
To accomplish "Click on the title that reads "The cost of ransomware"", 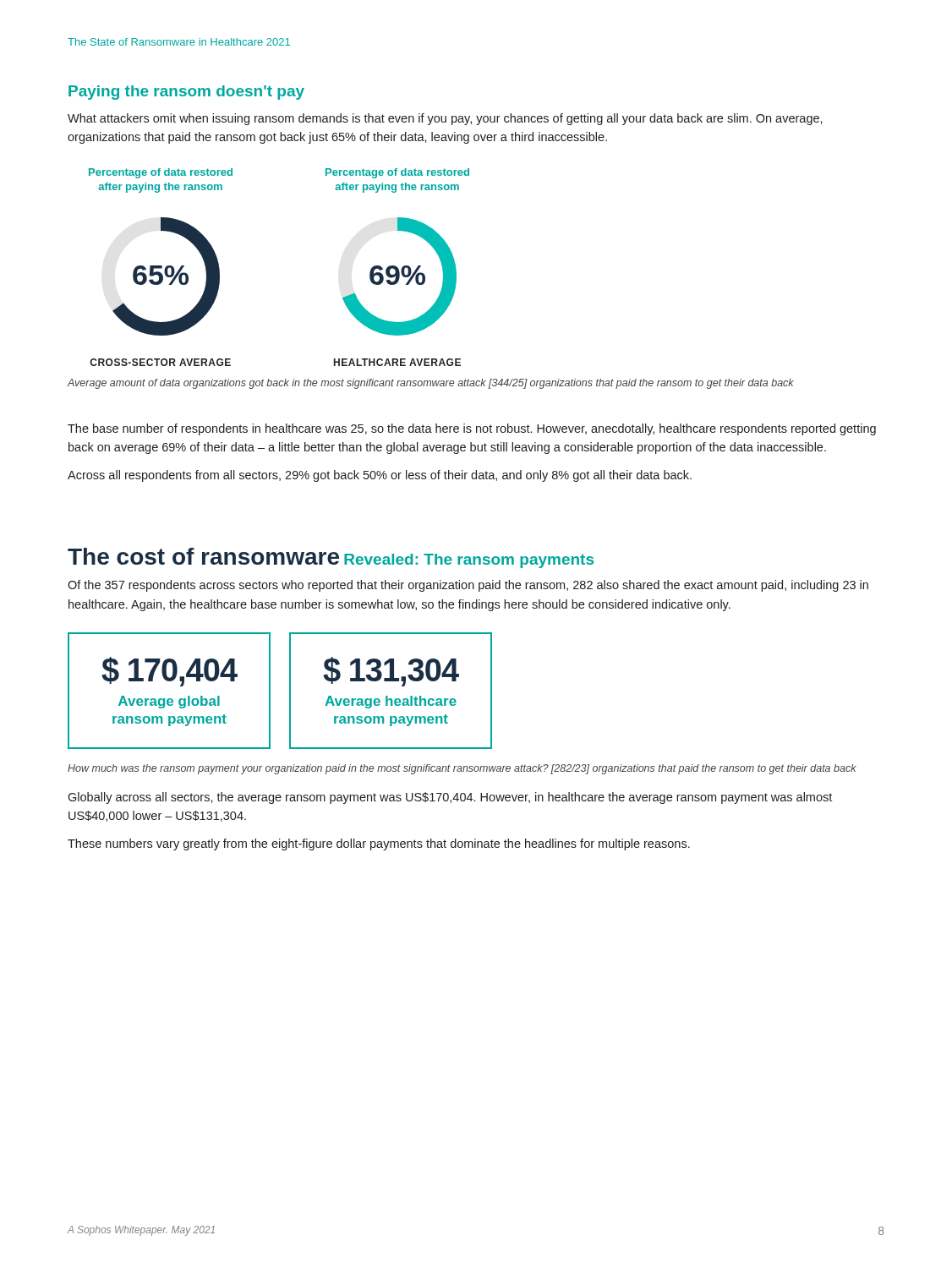I will (x=204, y=557).
